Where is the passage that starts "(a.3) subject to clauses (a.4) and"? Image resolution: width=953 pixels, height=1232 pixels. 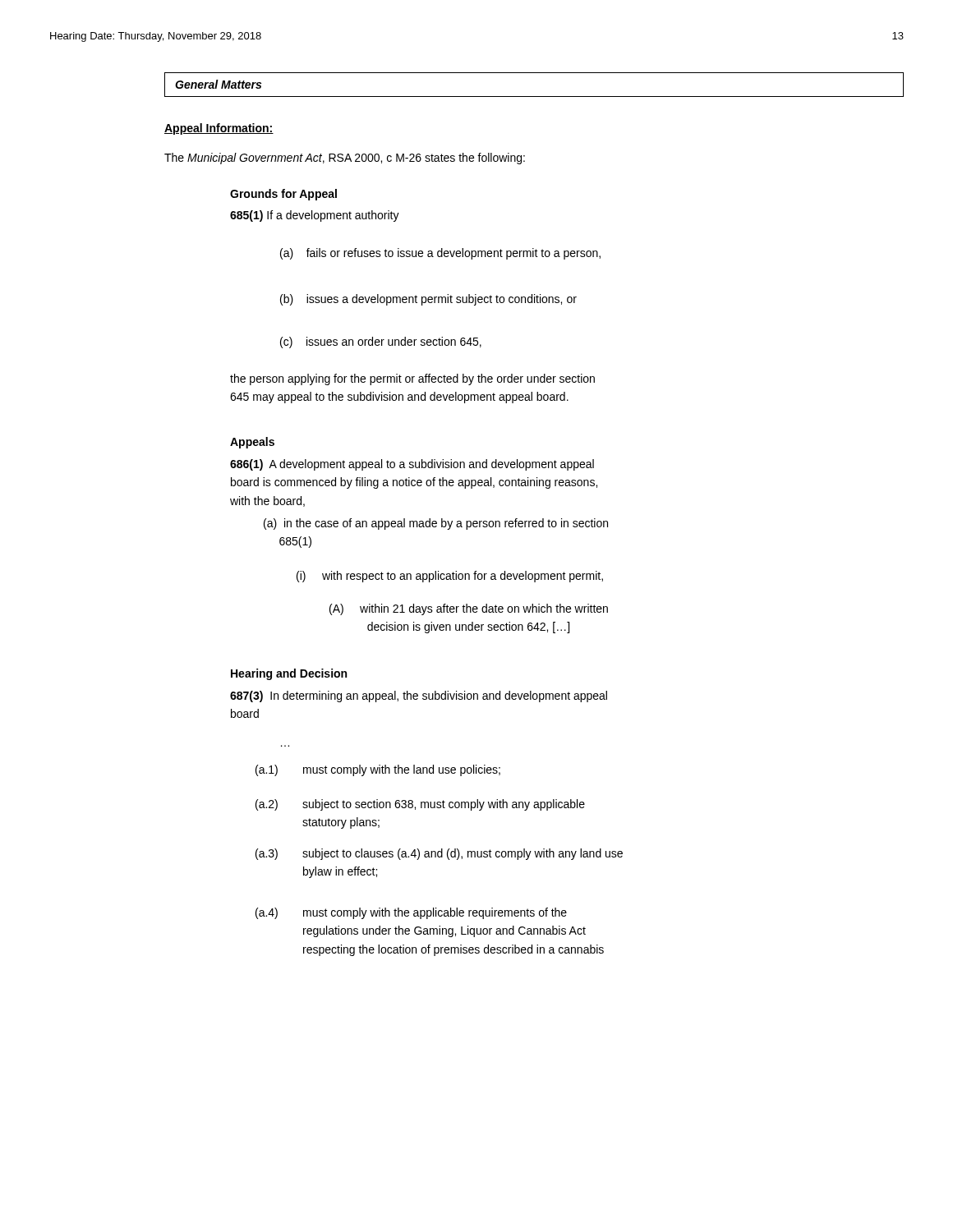579,863
